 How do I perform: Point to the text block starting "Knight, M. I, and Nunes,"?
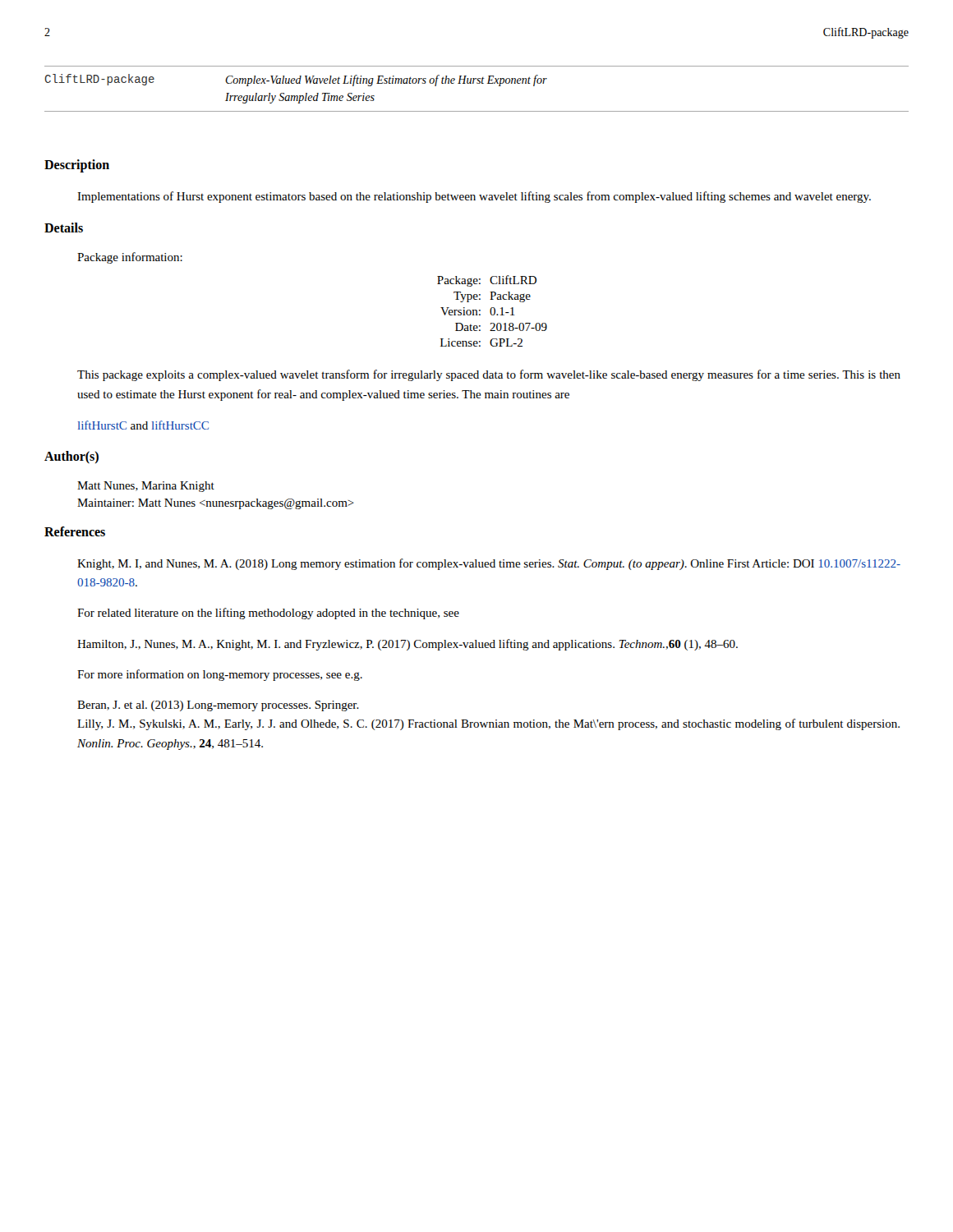click(489, 573)
